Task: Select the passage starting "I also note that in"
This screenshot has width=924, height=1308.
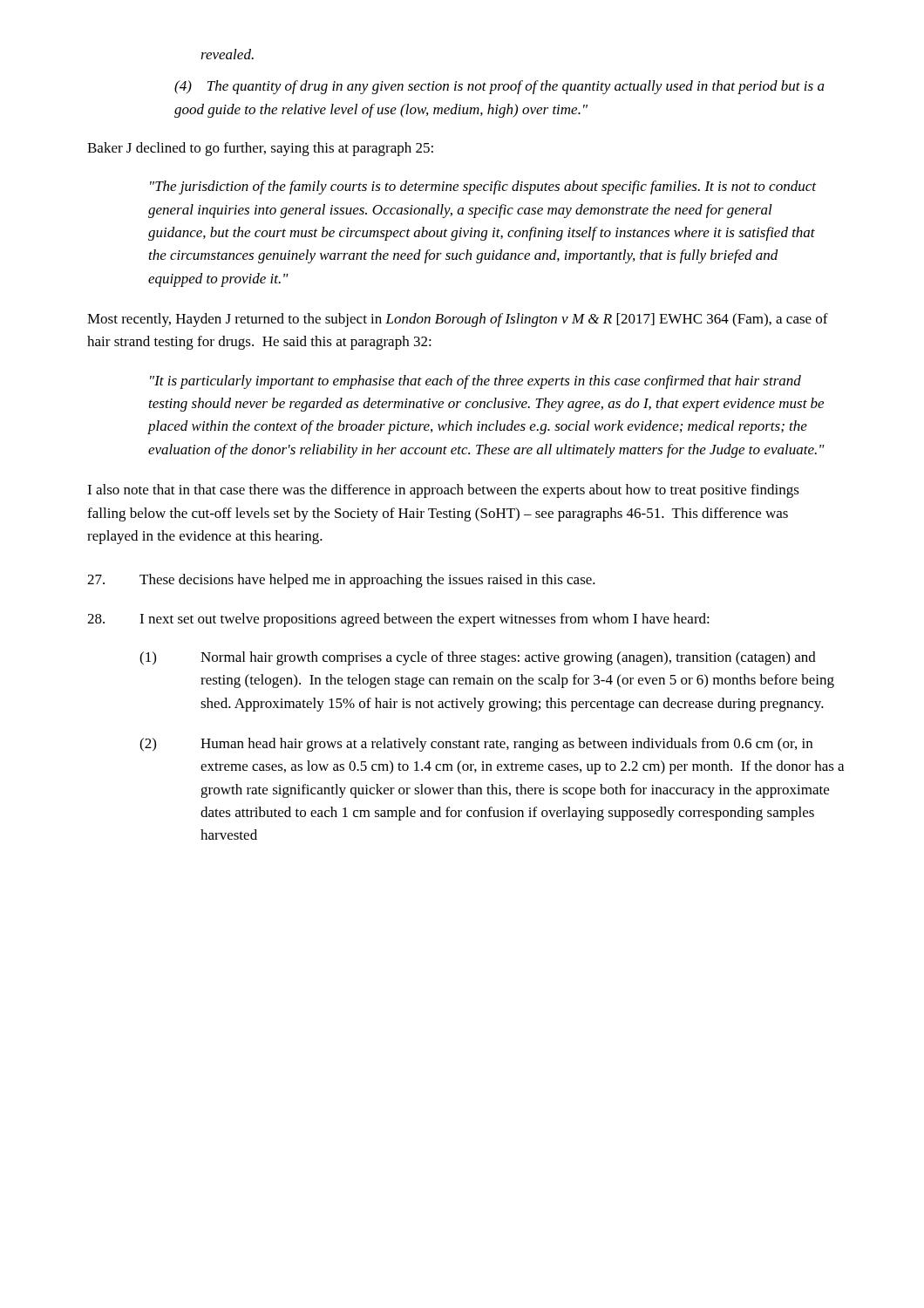Action: [458, 513]
